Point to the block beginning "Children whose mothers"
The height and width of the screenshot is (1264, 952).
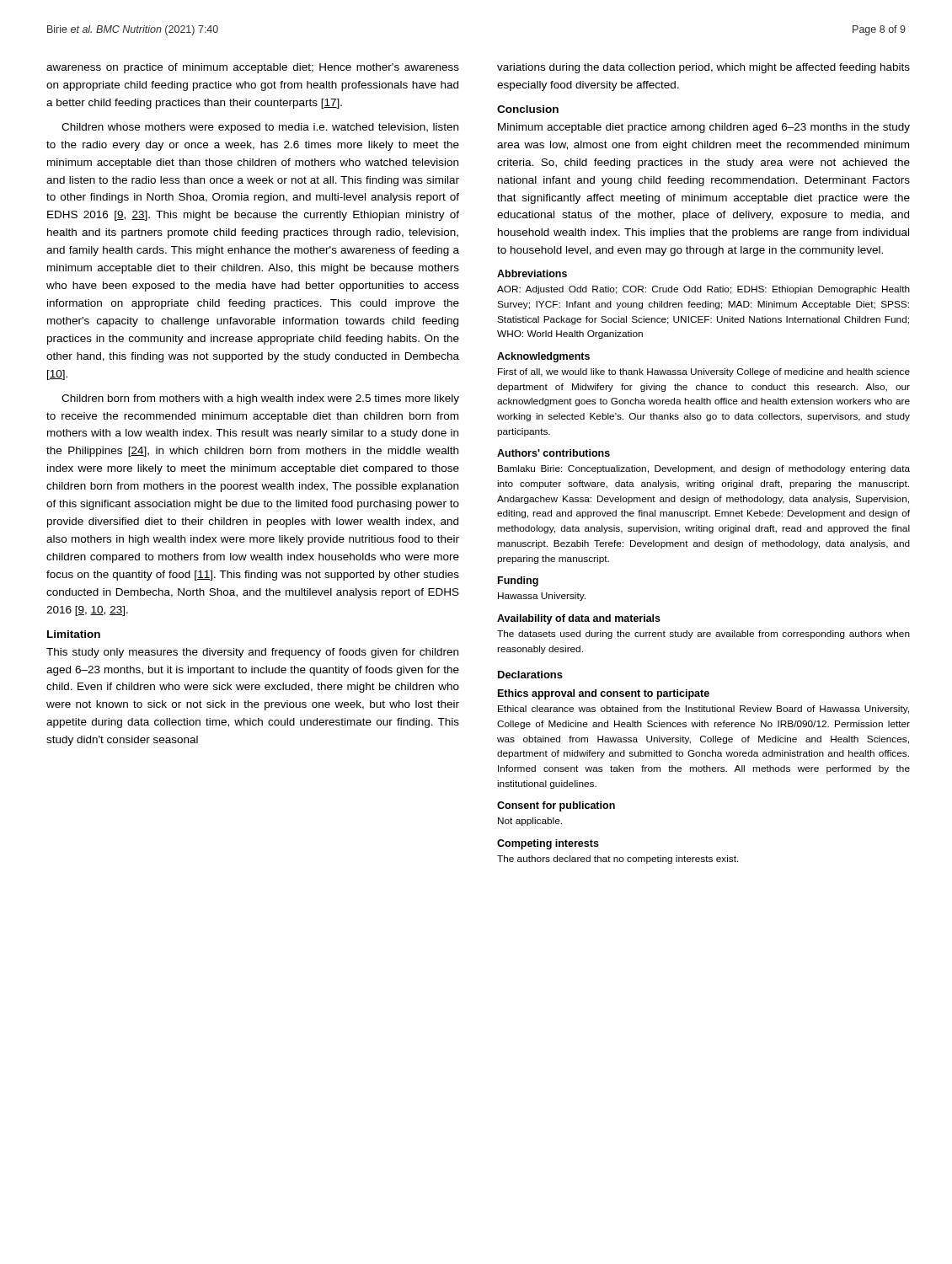click(253, 251)
